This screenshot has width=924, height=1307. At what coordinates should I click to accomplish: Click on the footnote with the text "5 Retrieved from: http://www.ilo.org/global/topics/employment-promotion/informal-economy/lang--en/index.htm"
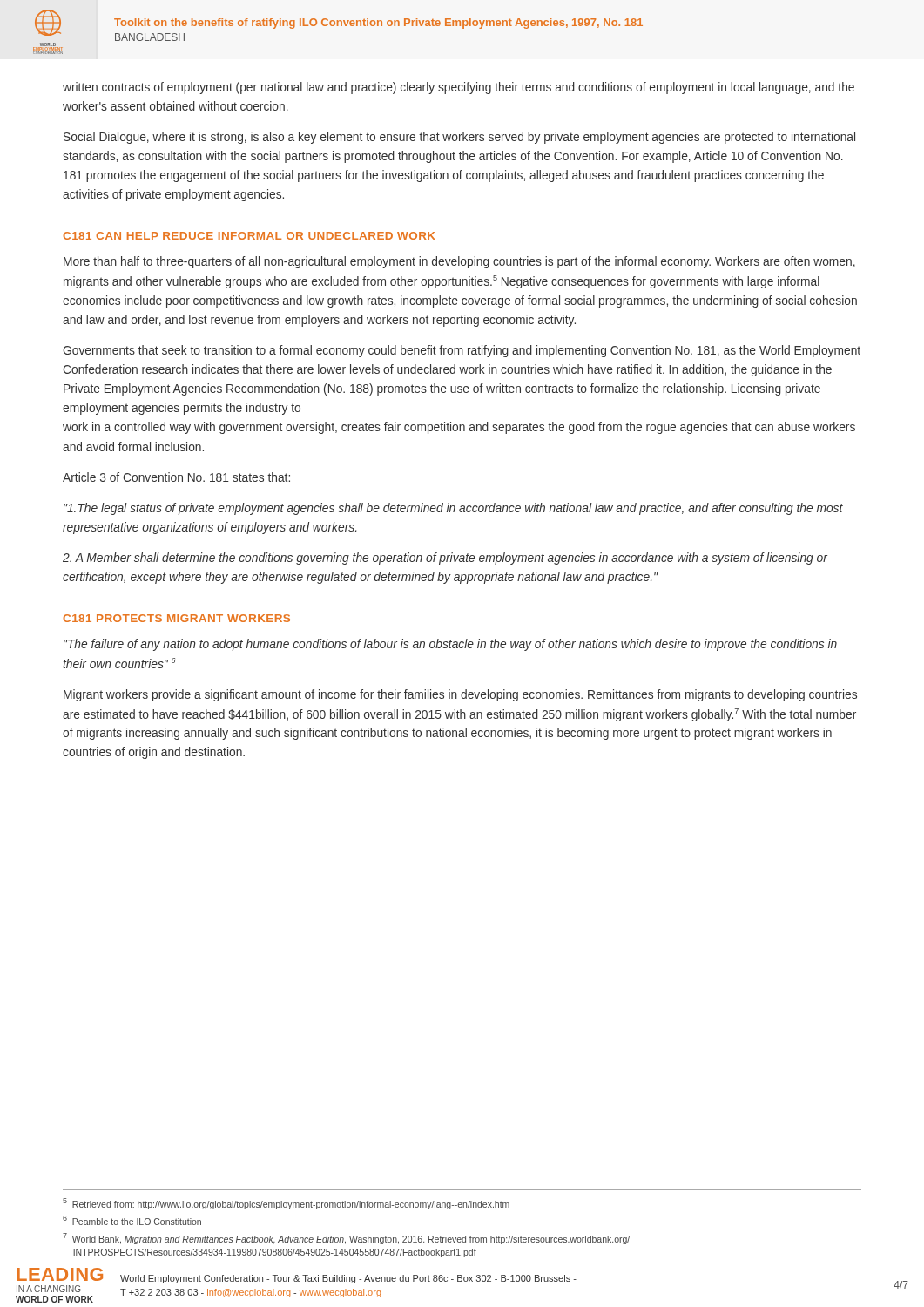286,1202
